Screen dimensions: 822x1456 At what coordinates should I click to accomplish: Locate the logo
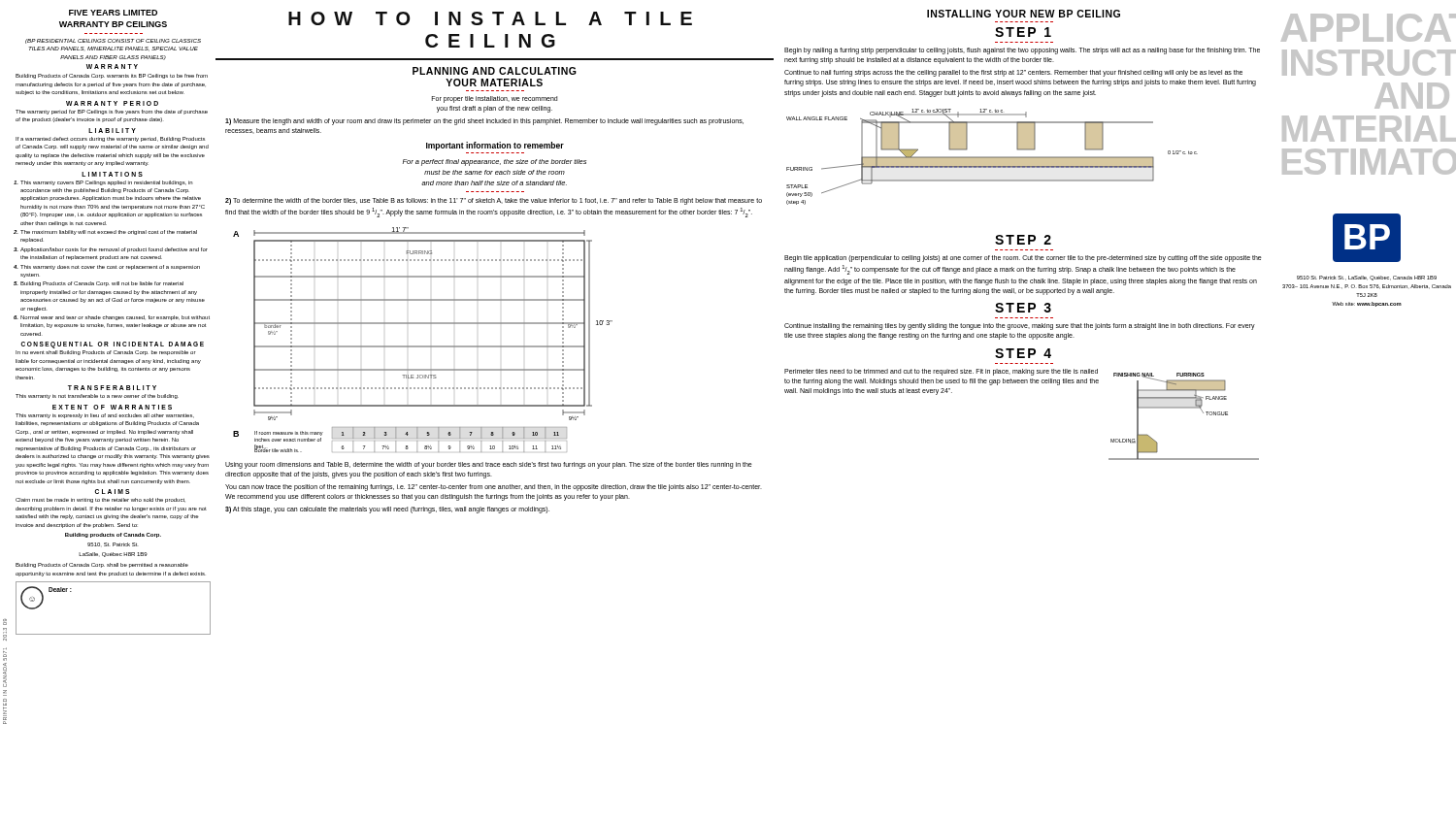tap(1367, 238)
